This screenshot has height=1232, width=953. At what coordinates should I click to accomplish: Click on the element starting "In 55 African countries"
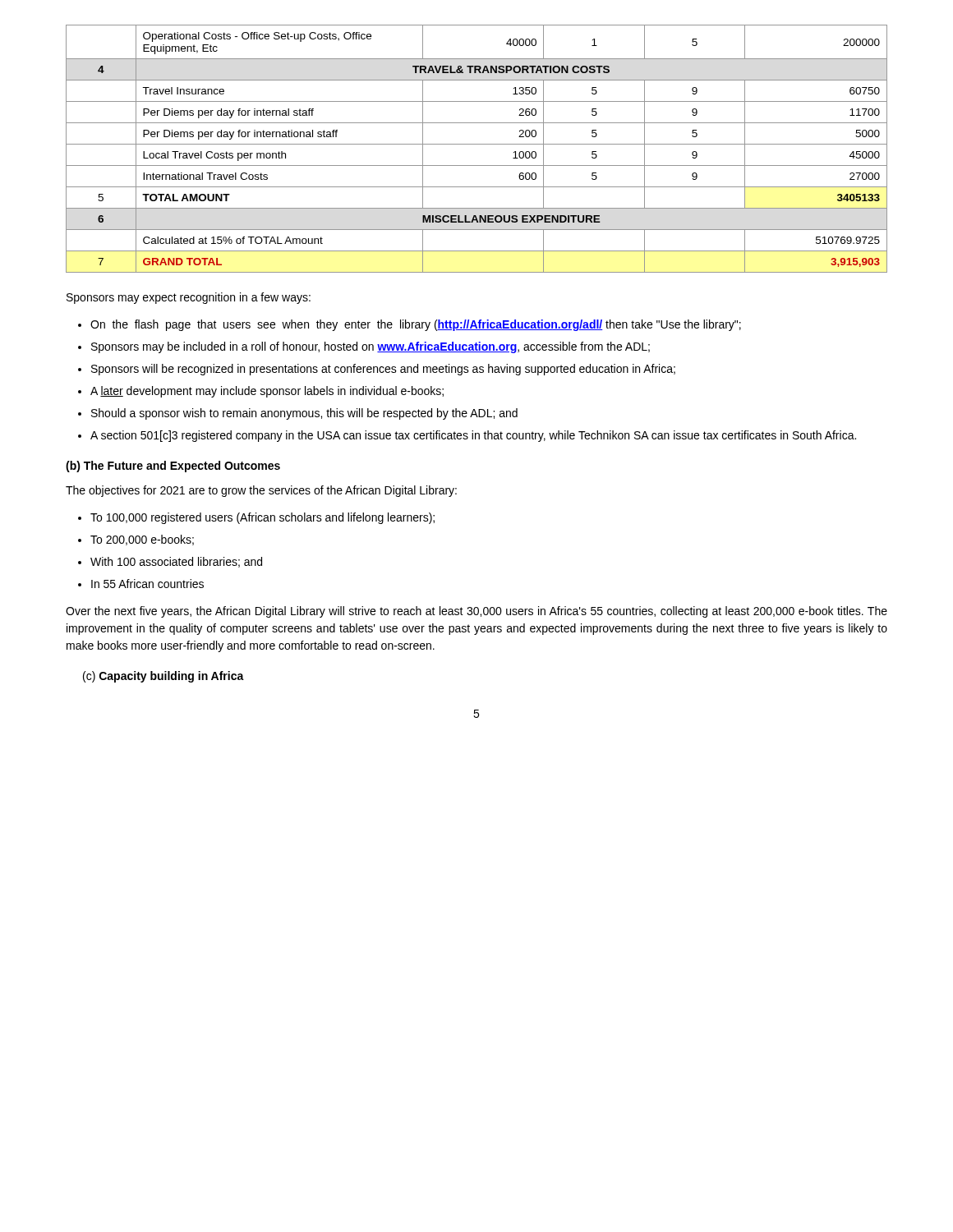pyautogui.click(x=147, y=584)
